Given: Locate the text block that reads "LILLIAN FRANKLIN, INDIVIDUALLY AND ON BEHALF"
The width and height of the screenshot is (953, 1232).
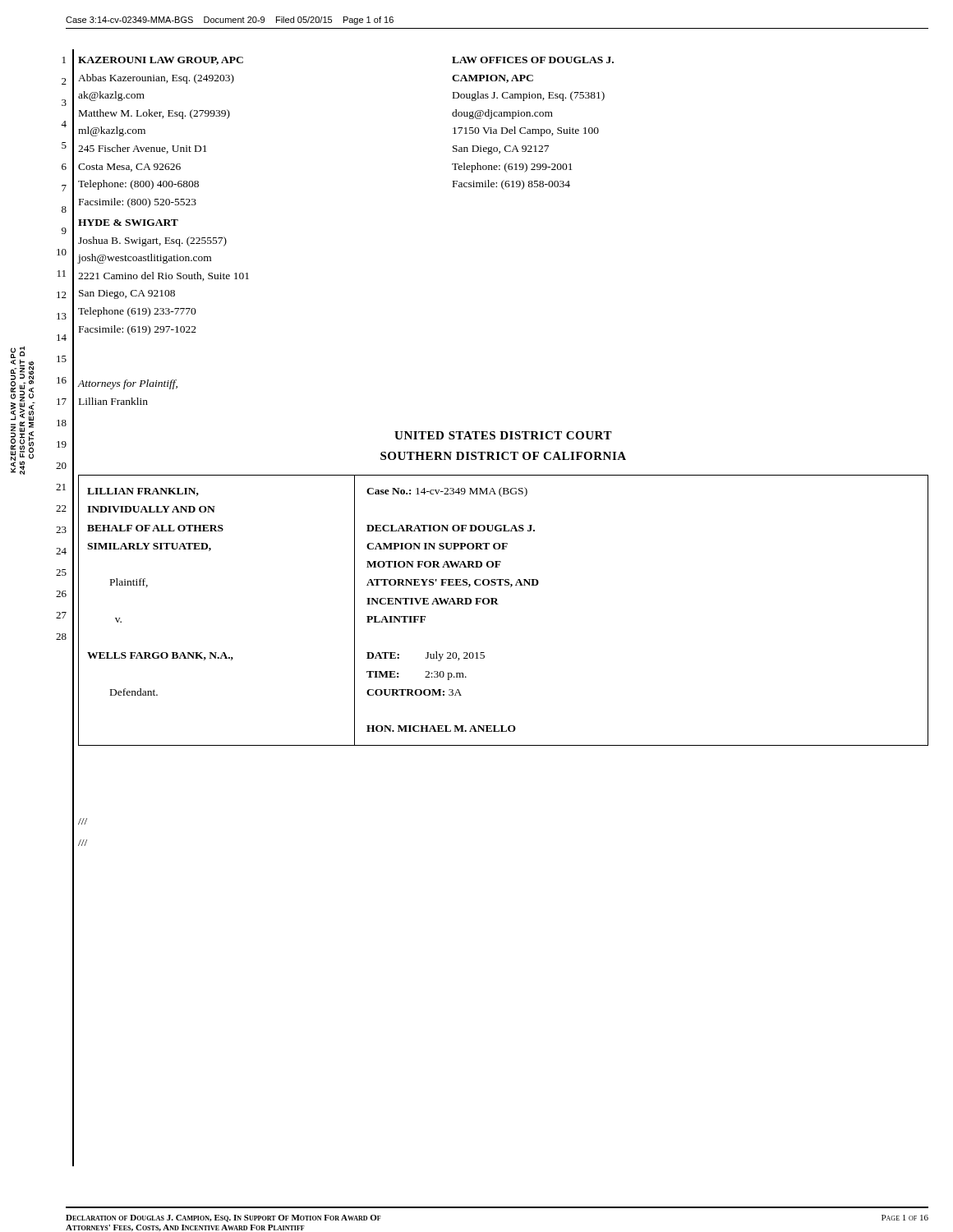Looking at the screenshot, I should pos(143,492).
